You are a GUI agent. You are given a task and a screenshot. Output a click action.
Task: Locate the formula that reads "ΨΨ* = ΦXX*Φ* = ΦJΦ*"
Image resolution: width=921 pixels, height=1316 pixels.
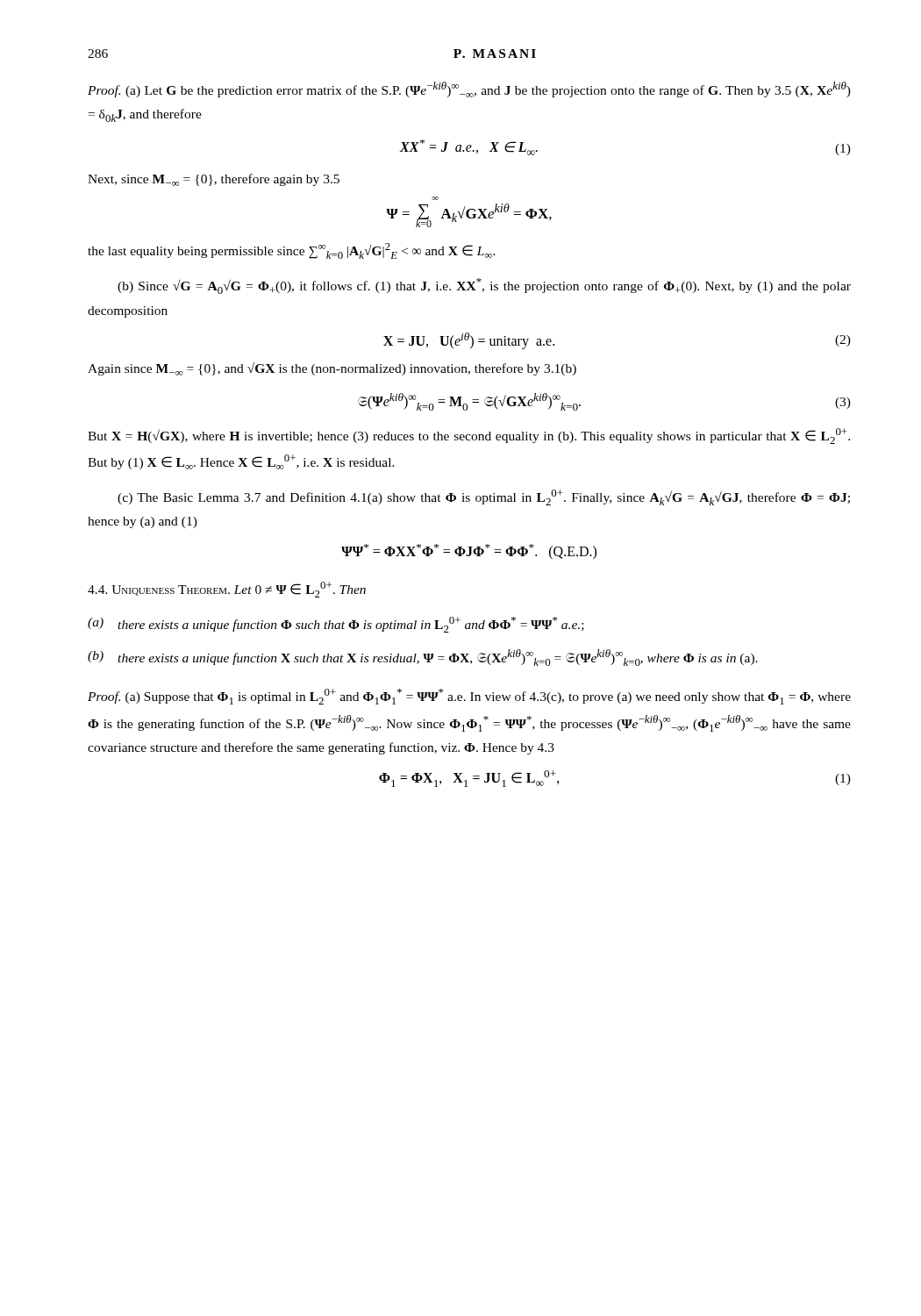(x=469, y=551)
